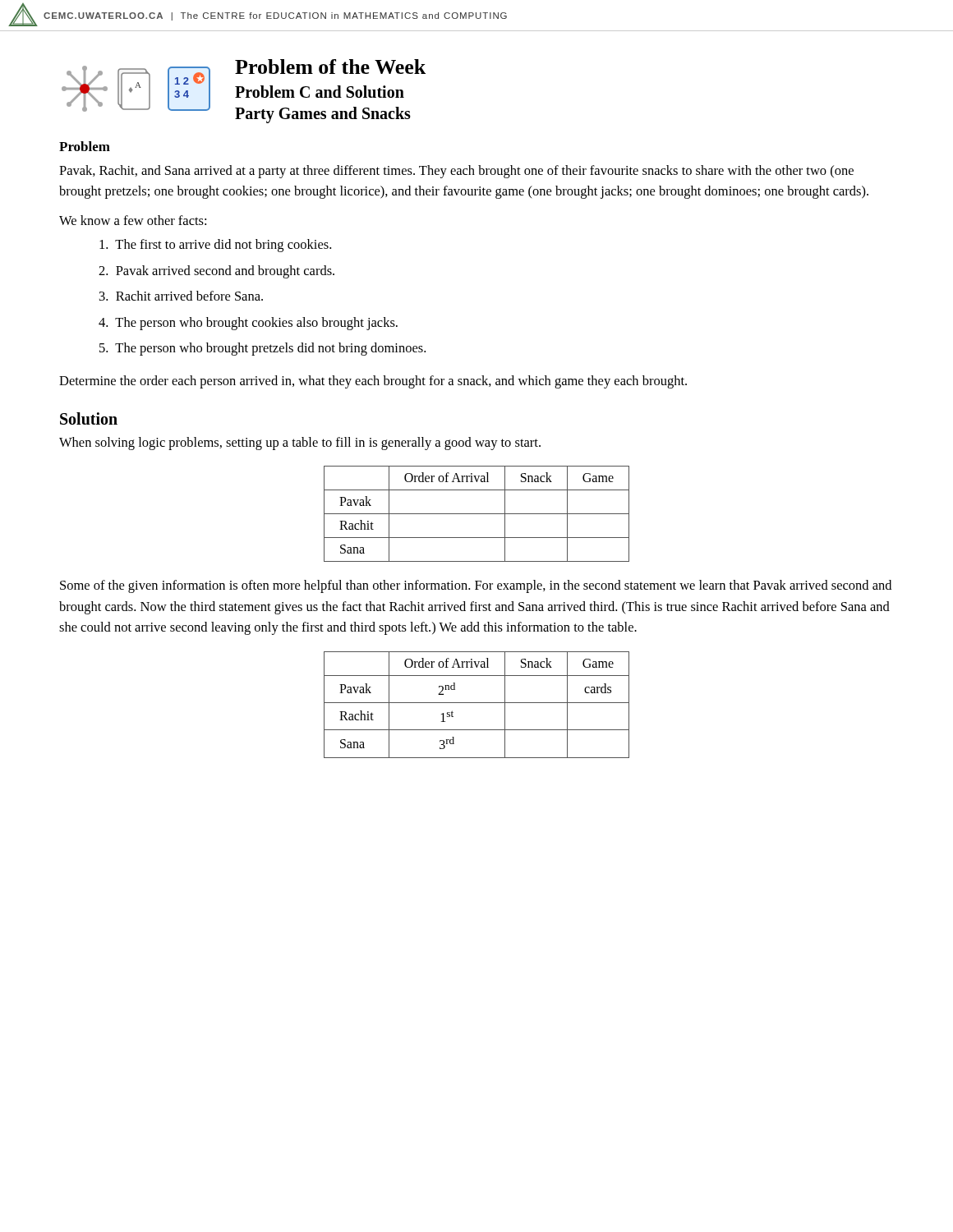This screenshot has width=953, height=1232.
Task: Locate the table with the text "2 nd"
Action: coord(476,705)
